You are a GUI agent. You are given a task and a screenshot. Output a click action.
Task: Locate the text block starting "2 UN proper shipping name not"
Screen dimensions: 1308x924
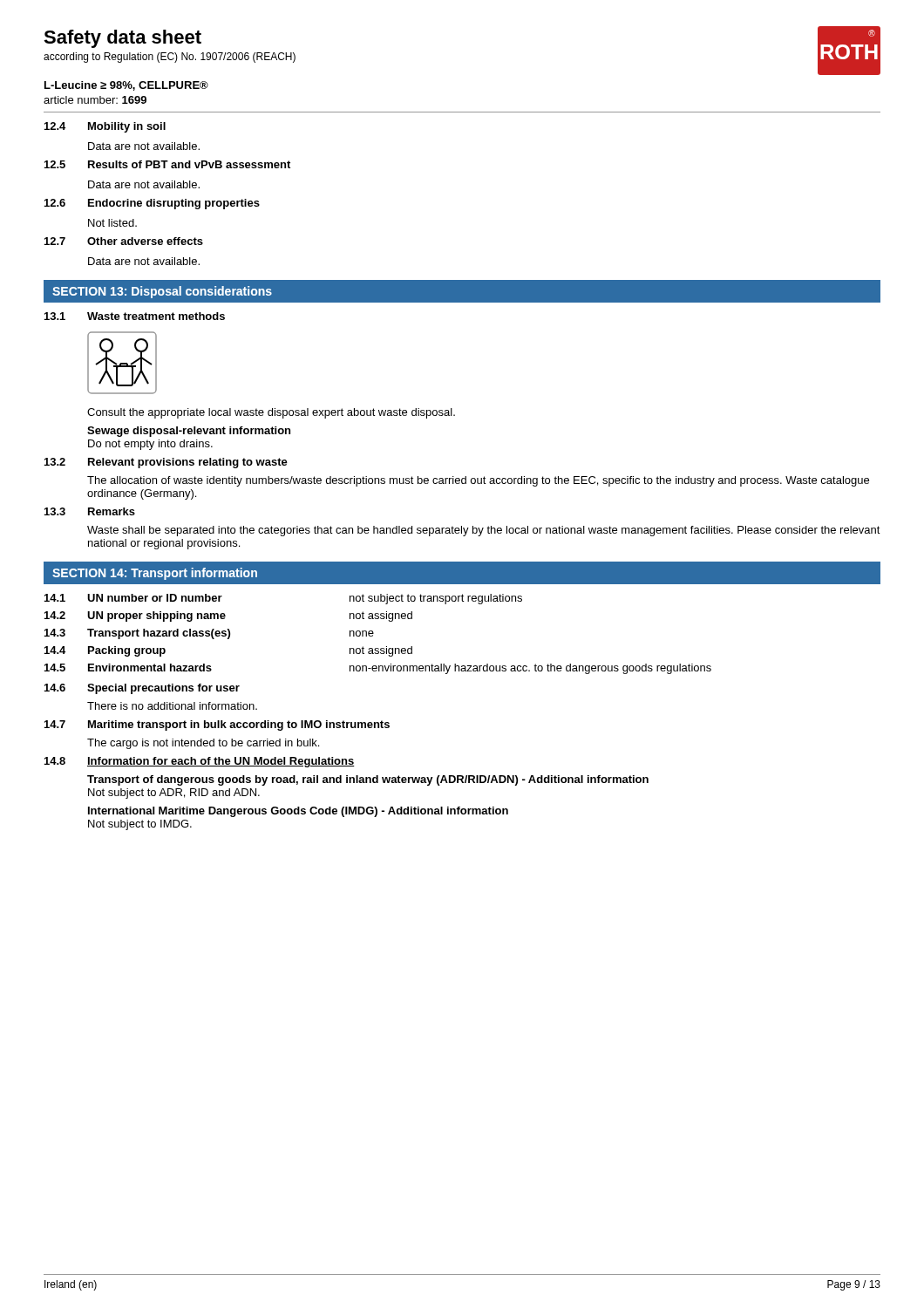click(228, 617)
